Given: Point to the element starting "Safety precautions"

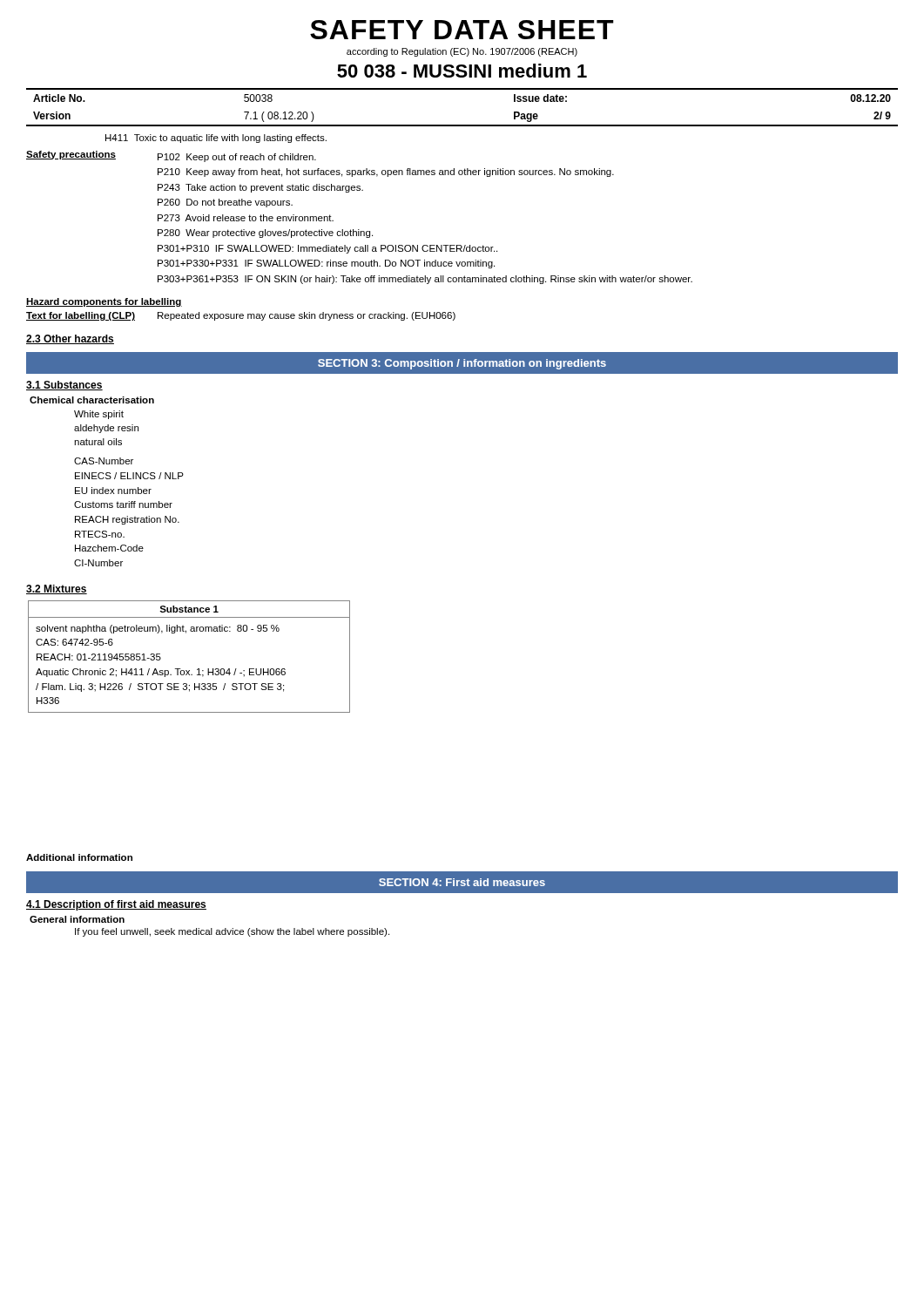Looking at the screenshot, I should click(x=71, y=154).
